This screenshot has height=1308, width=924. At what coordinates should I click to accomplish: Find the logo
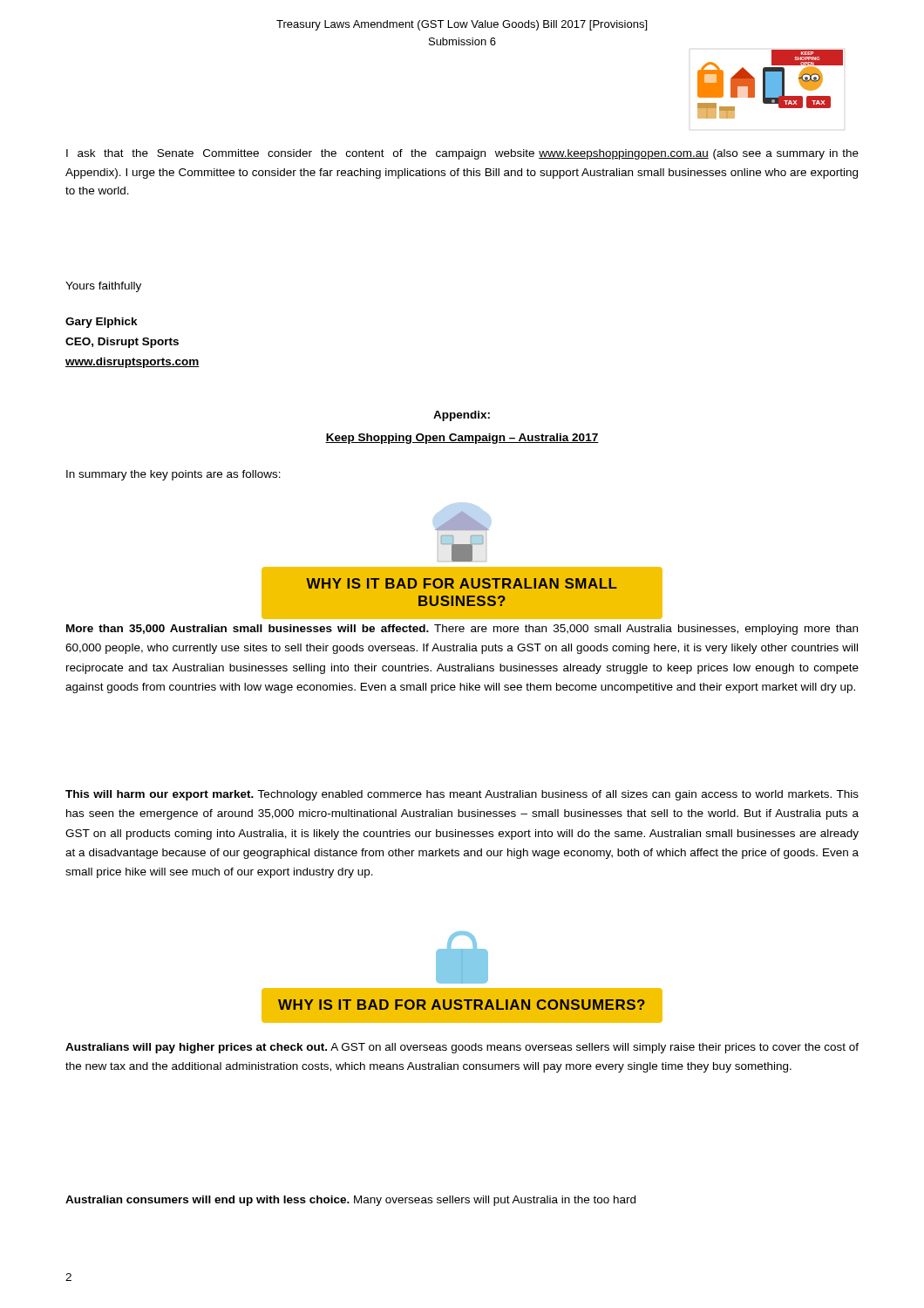767,91
